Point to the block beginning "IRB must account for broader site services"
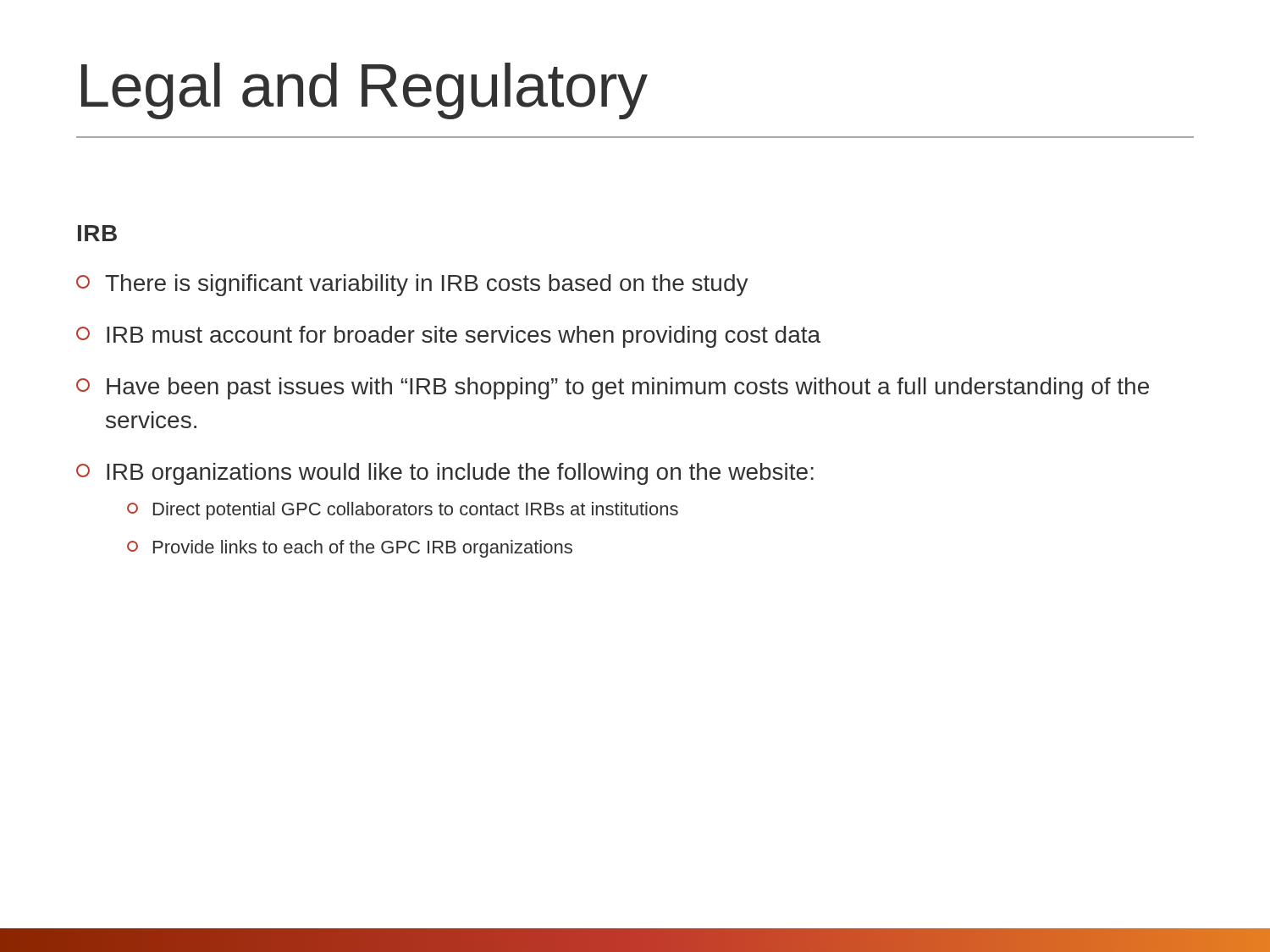 [448, 335]
